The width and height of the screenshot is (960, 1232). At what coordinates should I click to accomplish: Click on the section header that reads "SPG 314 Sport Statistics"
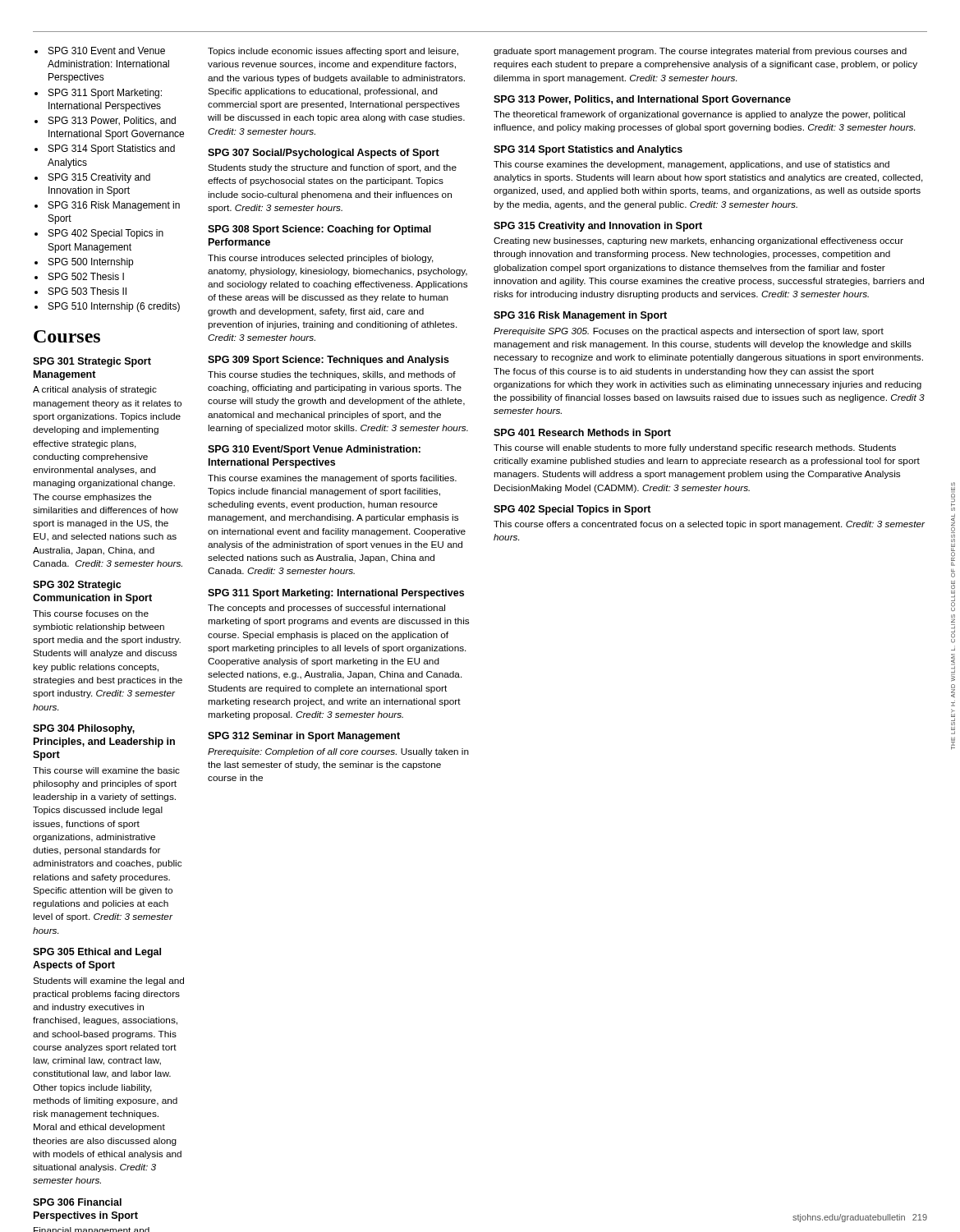588,149
